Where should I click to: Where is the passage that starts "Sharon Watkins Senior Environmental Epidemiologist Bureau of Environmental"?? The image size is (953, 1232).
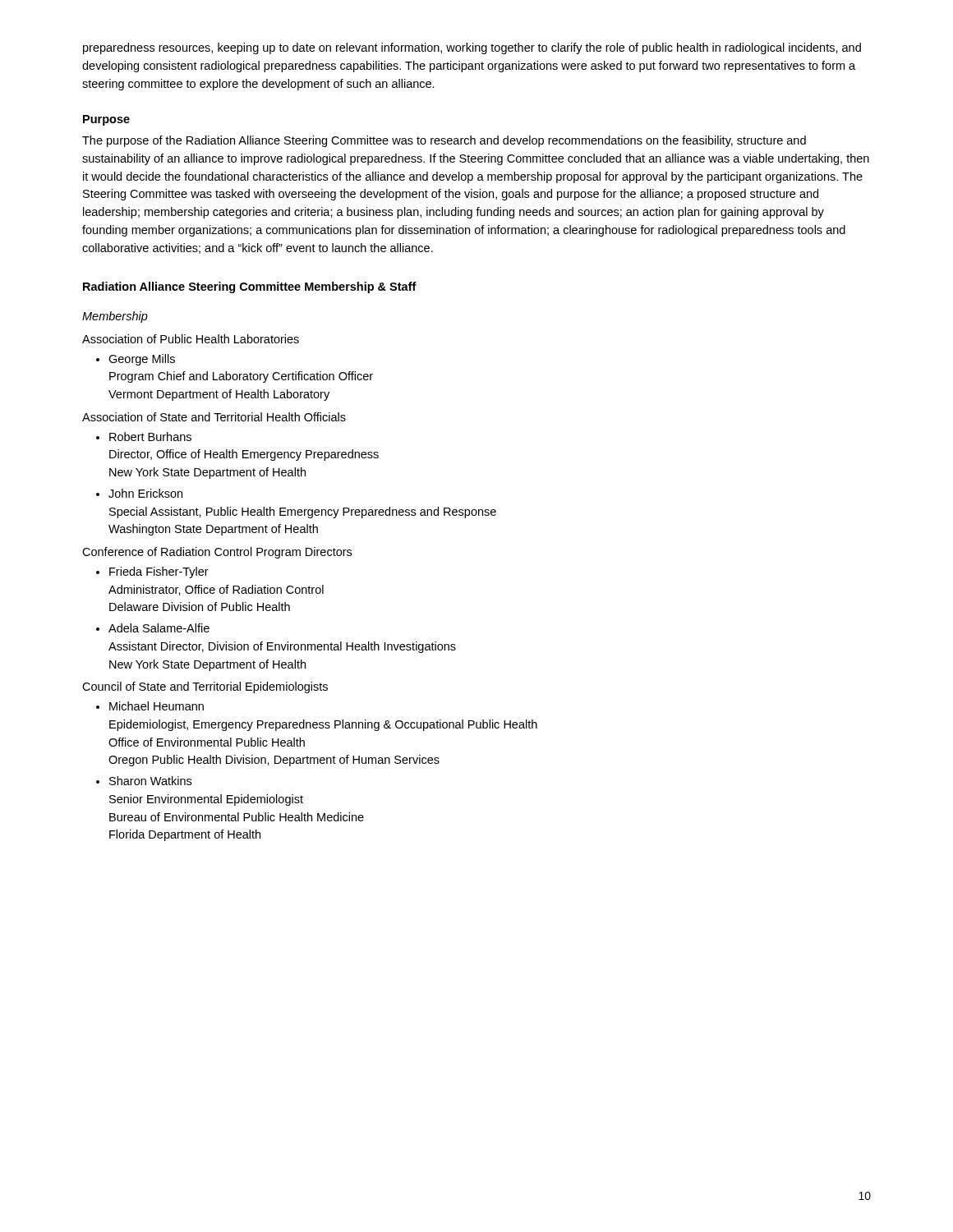(x=150, y=781)
